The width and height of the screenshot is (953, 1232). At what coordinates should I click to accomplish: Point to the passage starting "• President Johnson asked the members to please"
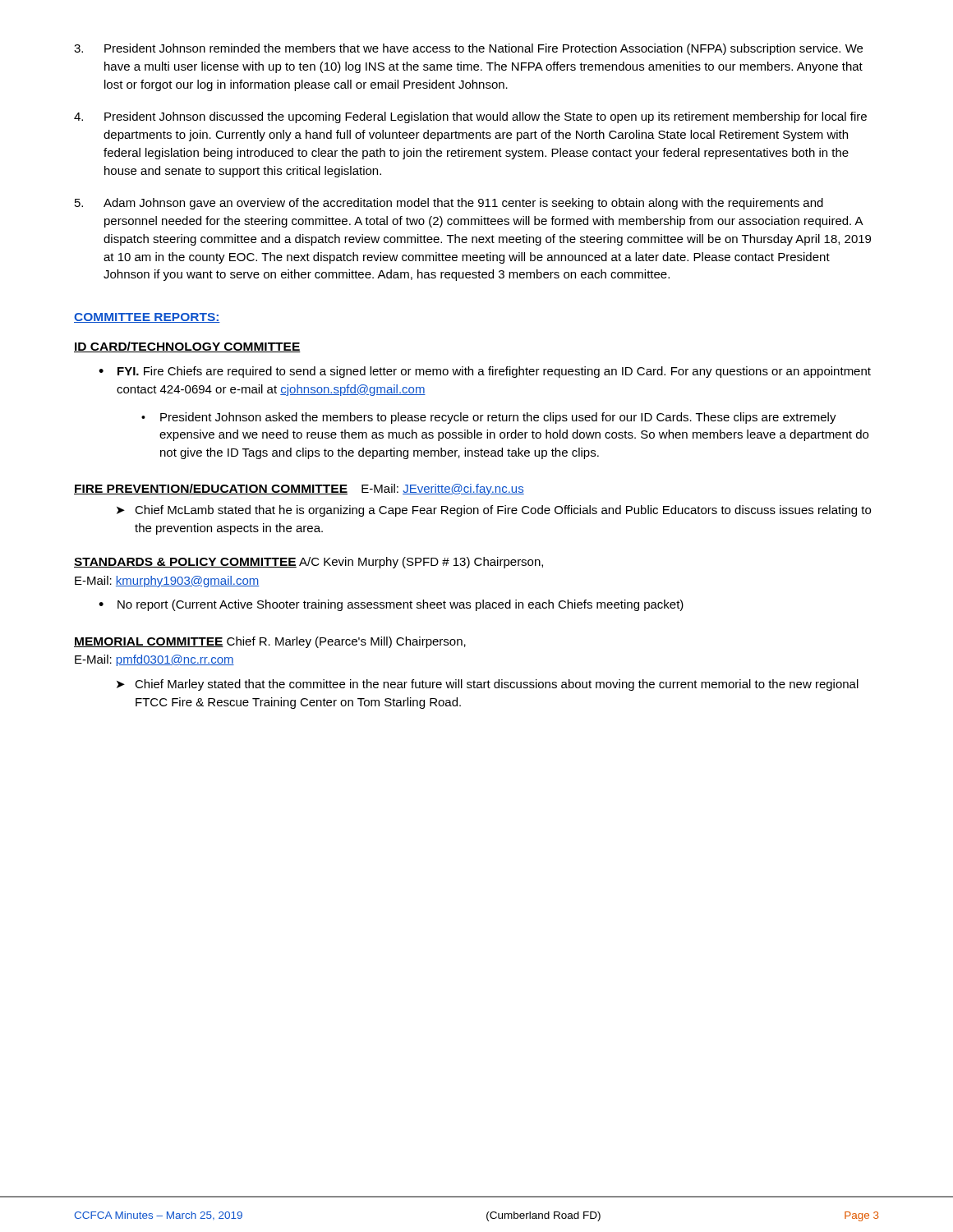click(x=510, y=435)
